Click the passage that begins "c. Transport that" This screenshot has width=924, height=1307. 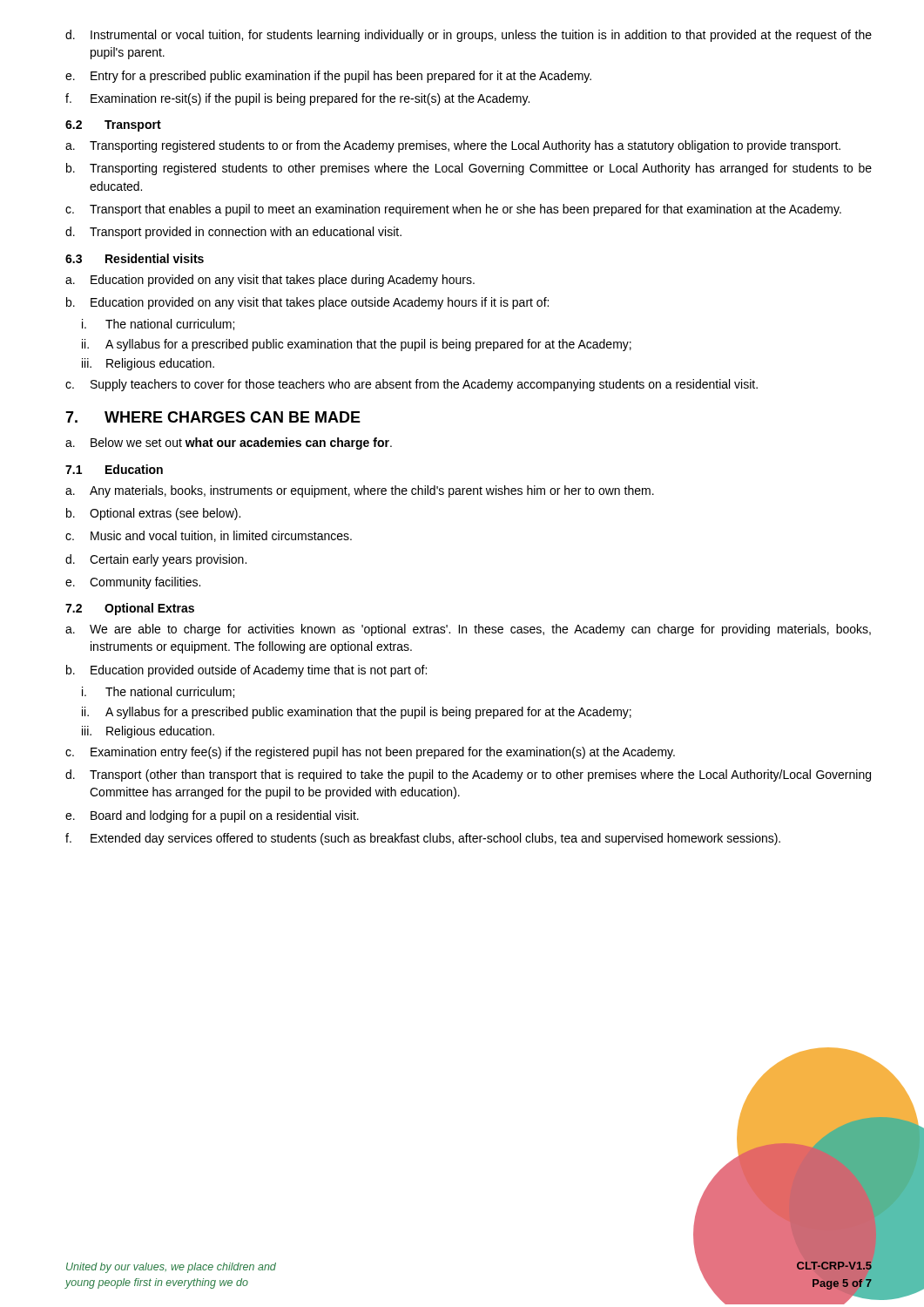(469, 209)
